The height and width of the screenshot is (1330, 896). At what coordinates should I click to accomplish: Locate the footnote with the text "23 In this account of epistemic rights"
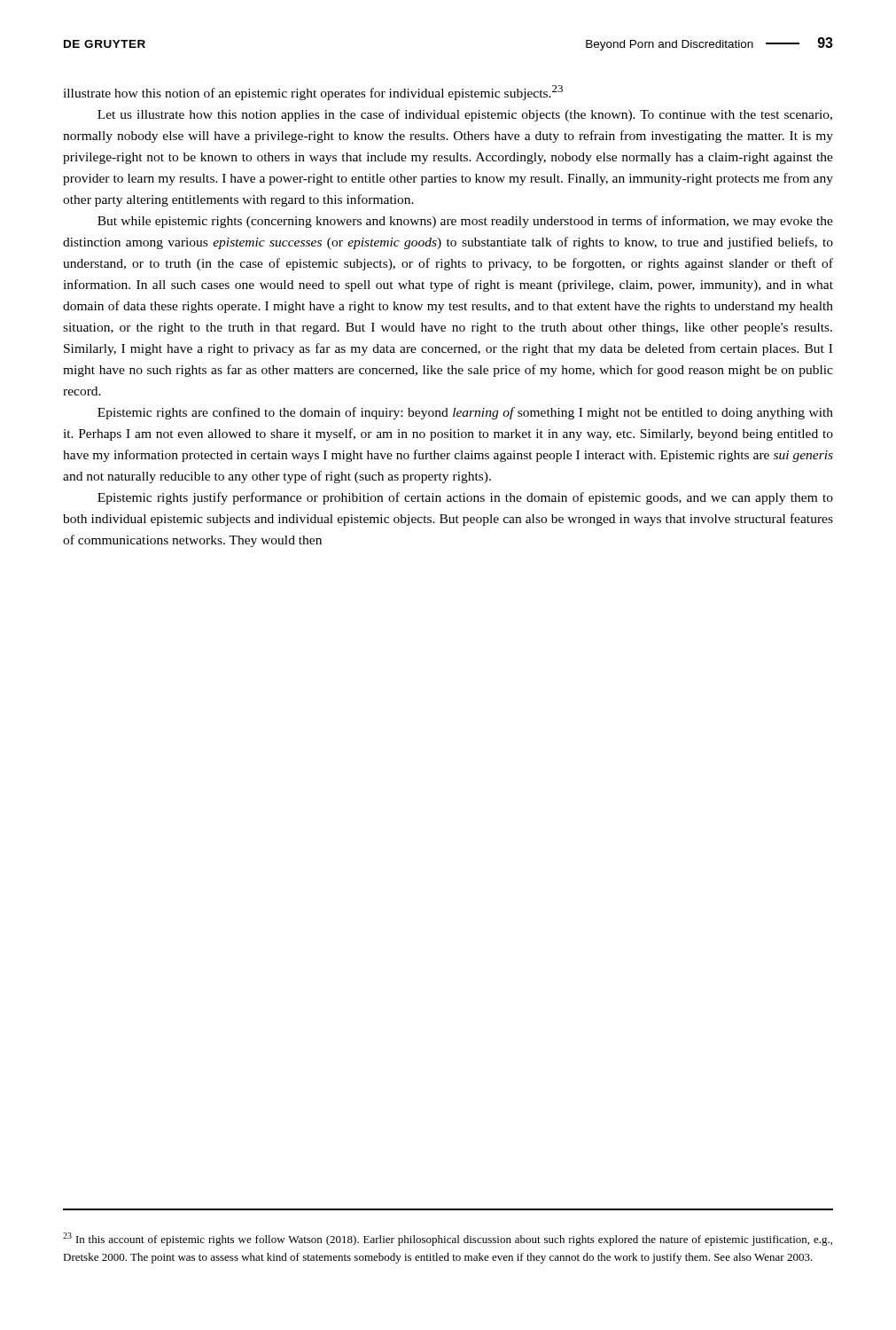point(448,1248)
